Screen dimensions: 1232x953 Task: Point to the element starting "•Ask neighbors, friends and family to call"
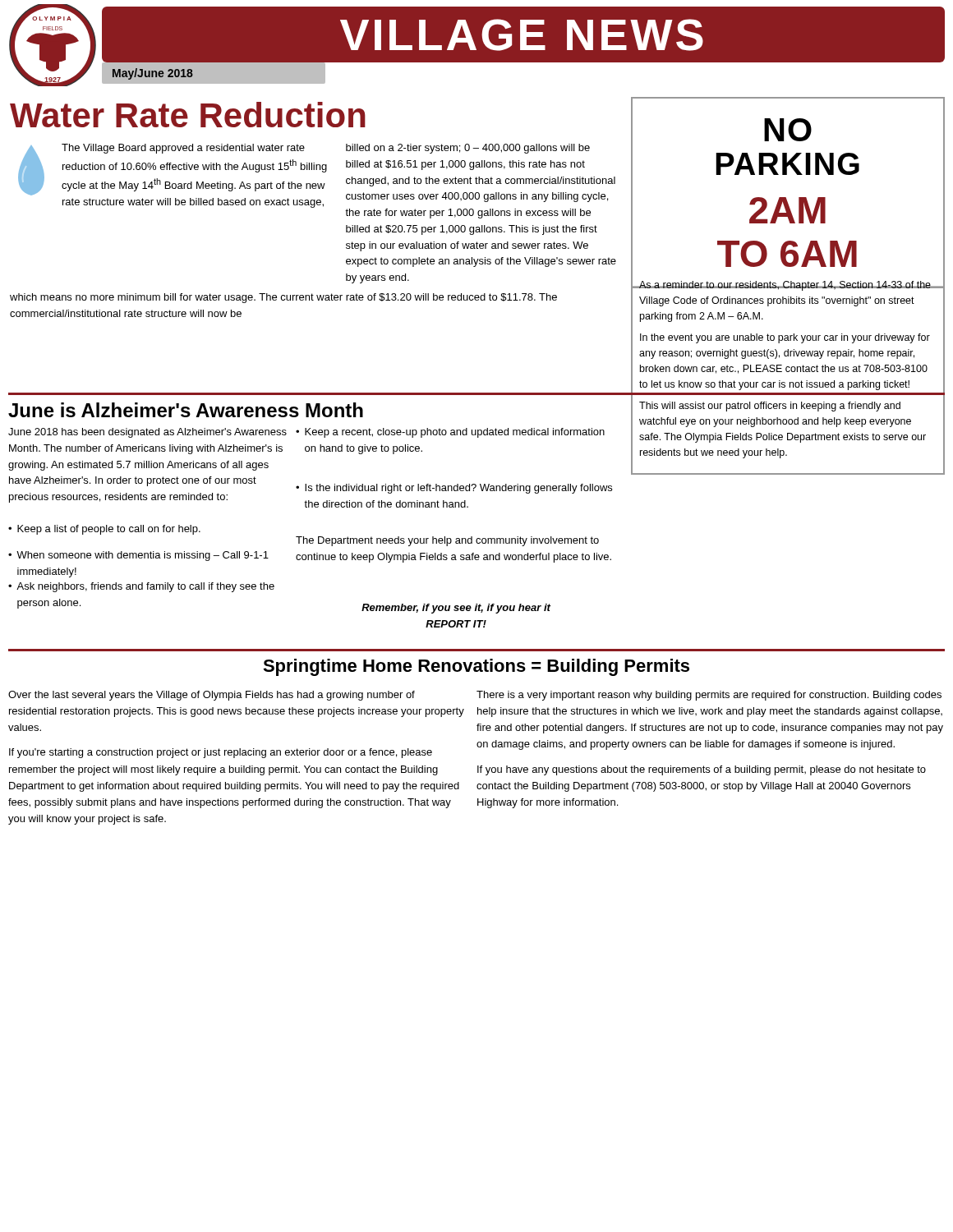(x=148, y=594)
